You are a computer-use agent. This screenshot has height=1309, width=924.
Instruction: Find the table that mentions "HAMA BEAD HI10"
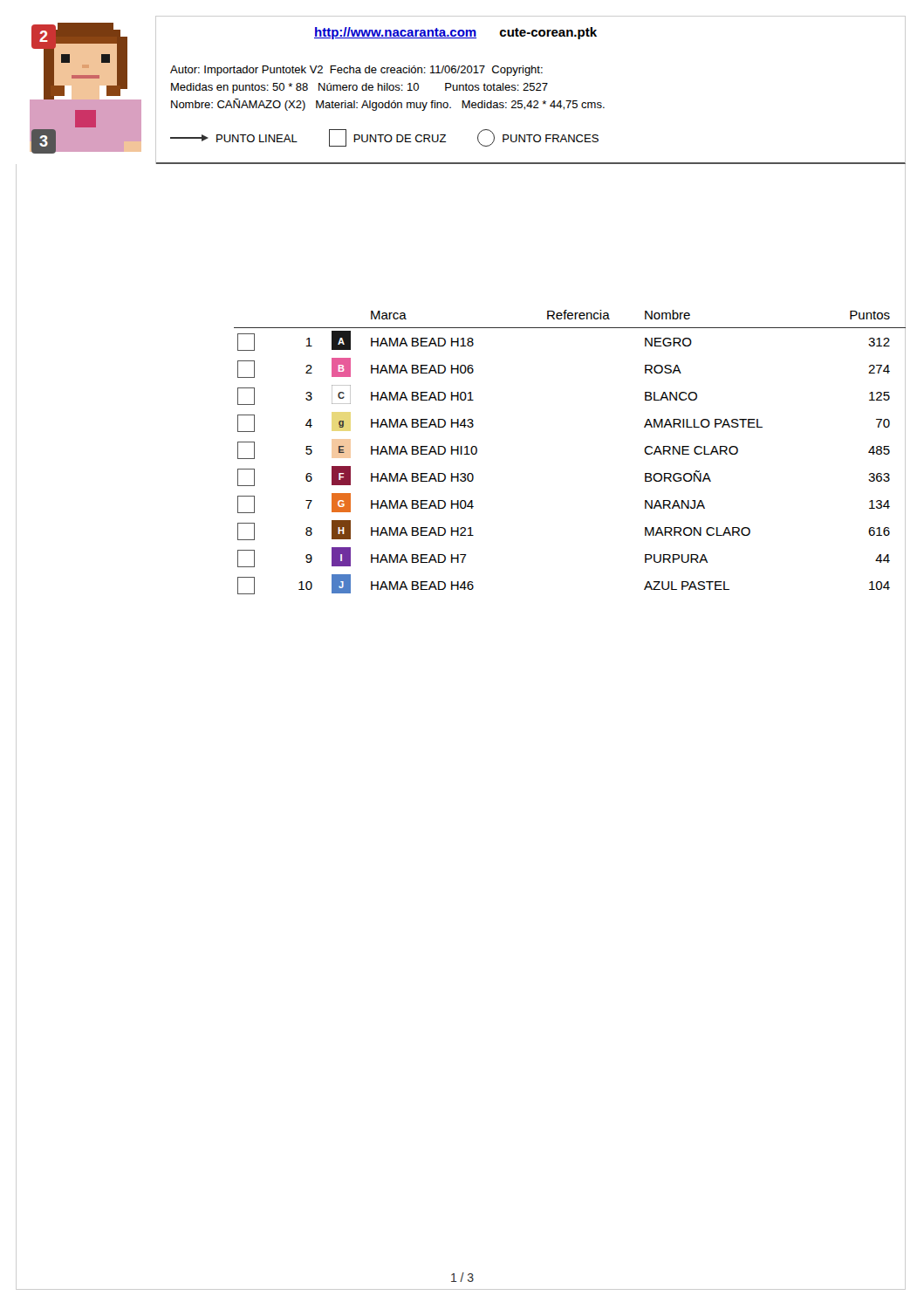(517, 452)
